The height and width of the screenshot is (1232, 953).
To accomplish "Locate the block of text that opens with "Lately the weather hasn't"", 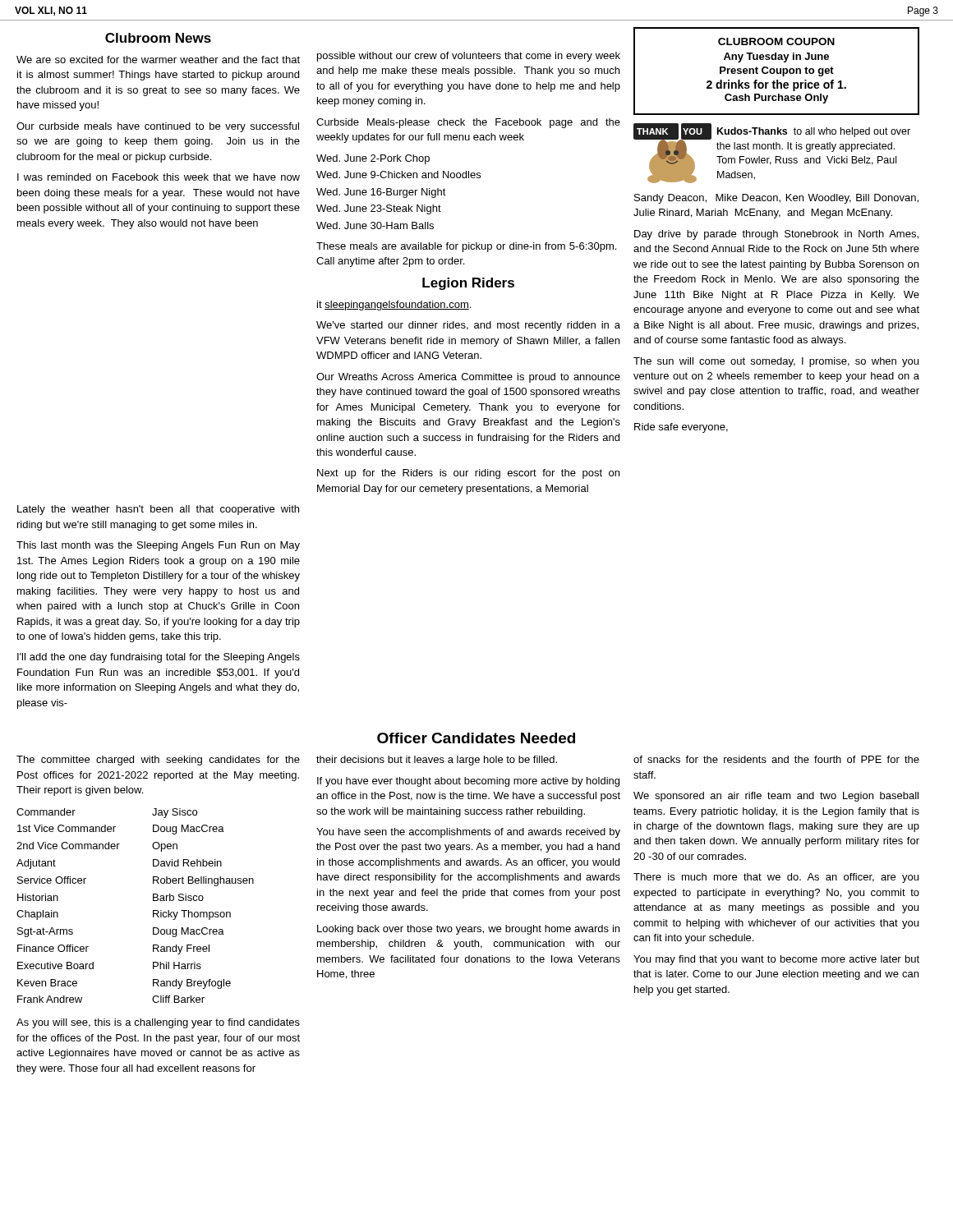I will [158, 606].
